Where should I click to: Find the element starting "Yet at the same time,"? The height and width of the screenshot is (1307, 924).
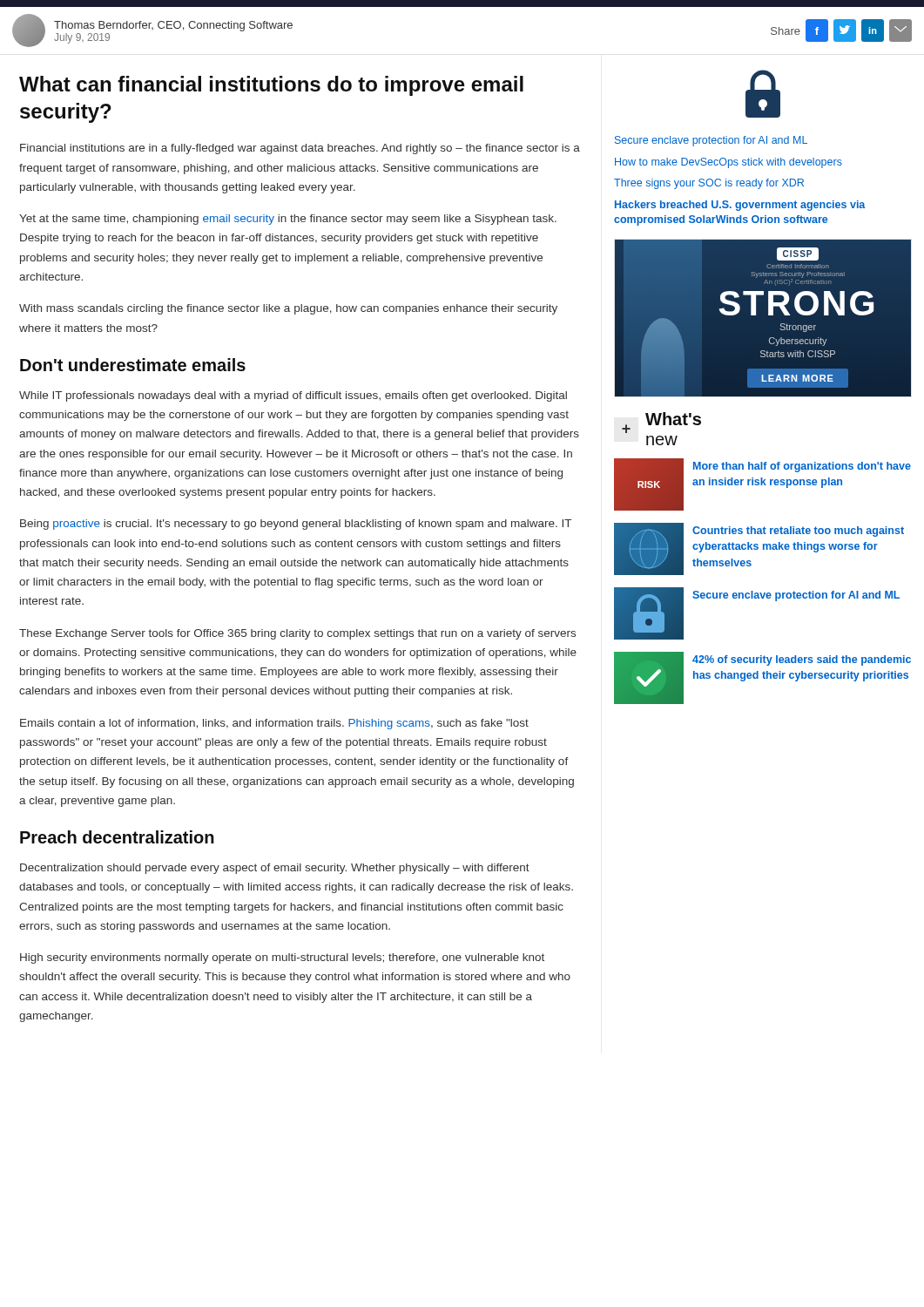coord(288,247)
